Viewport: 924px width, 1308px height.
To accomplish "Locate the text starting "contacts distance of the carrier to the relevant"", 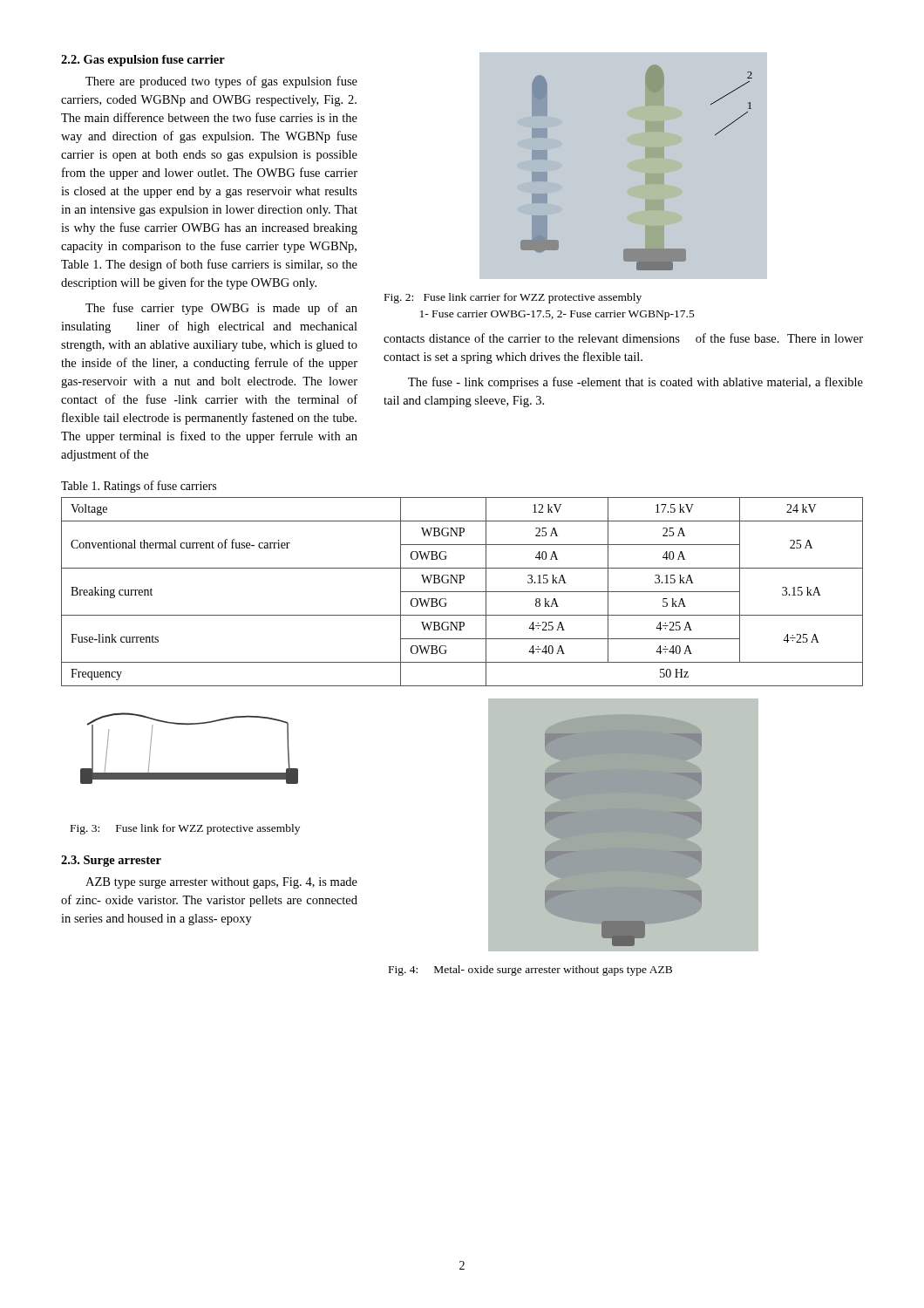I will 623,370.
